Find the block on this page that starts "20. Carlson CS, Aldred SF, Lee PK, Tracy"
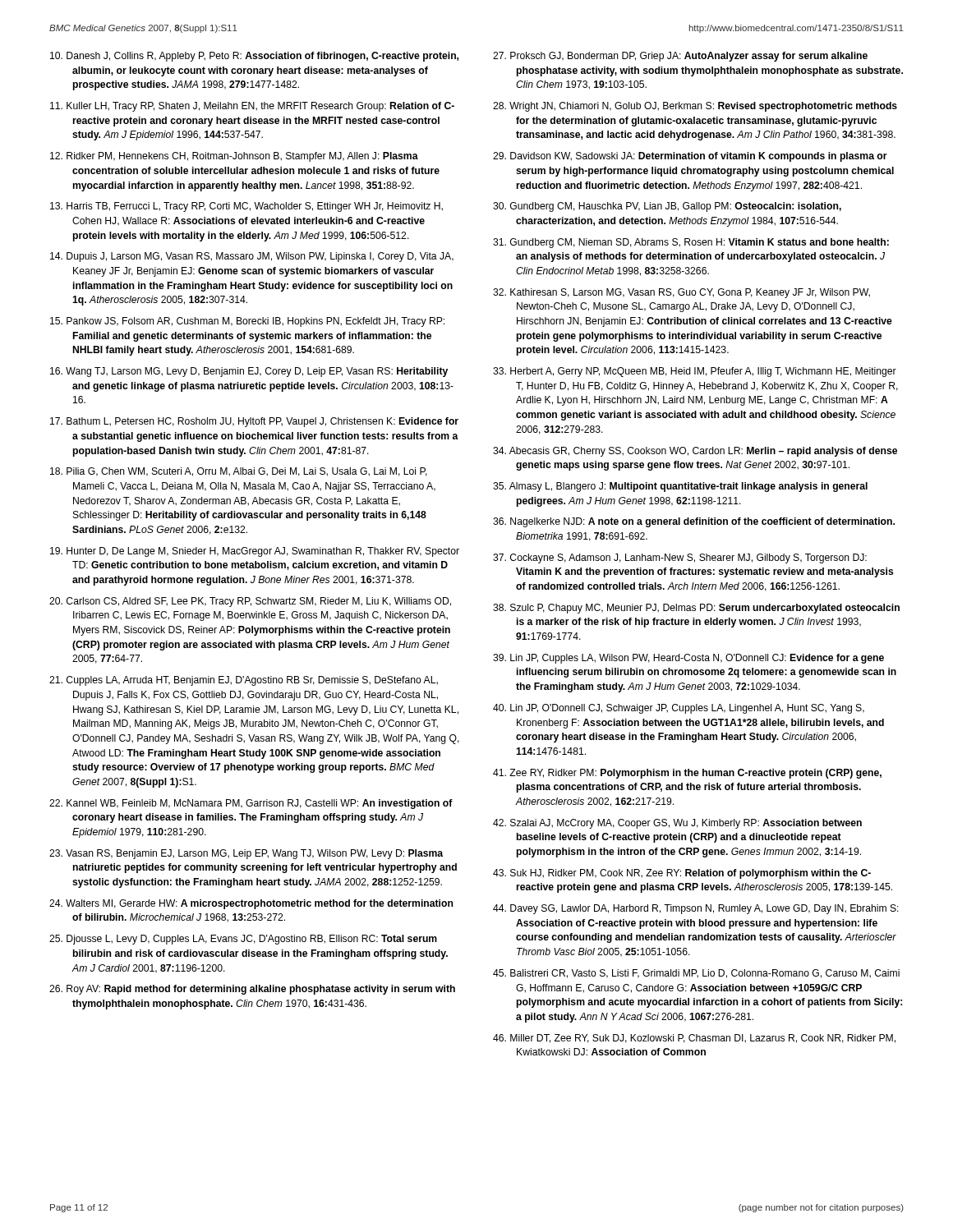The width and height of the screenshot is (953, 1232). pos(251,630)
